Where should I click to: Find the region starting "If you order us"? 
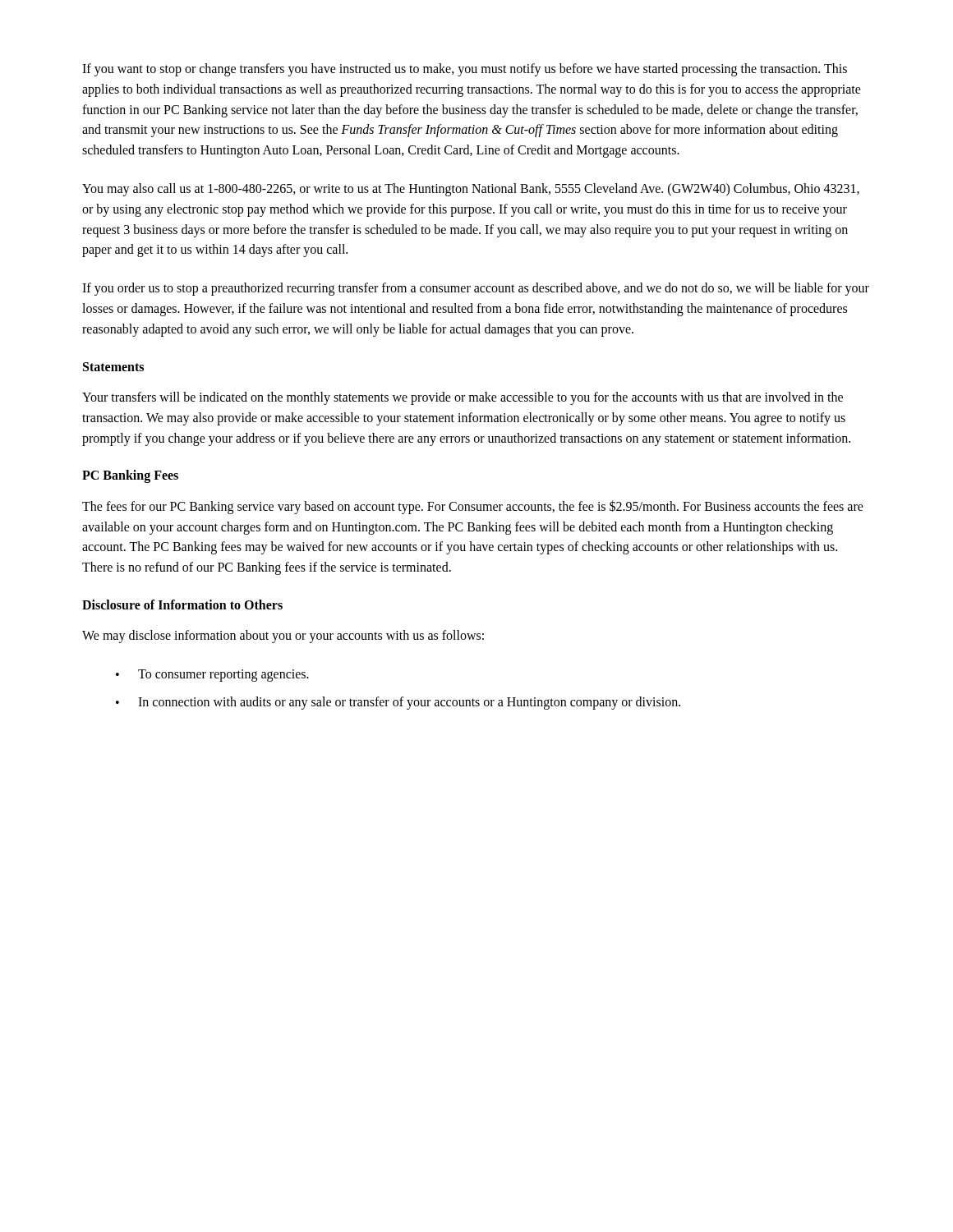point(476,308)
